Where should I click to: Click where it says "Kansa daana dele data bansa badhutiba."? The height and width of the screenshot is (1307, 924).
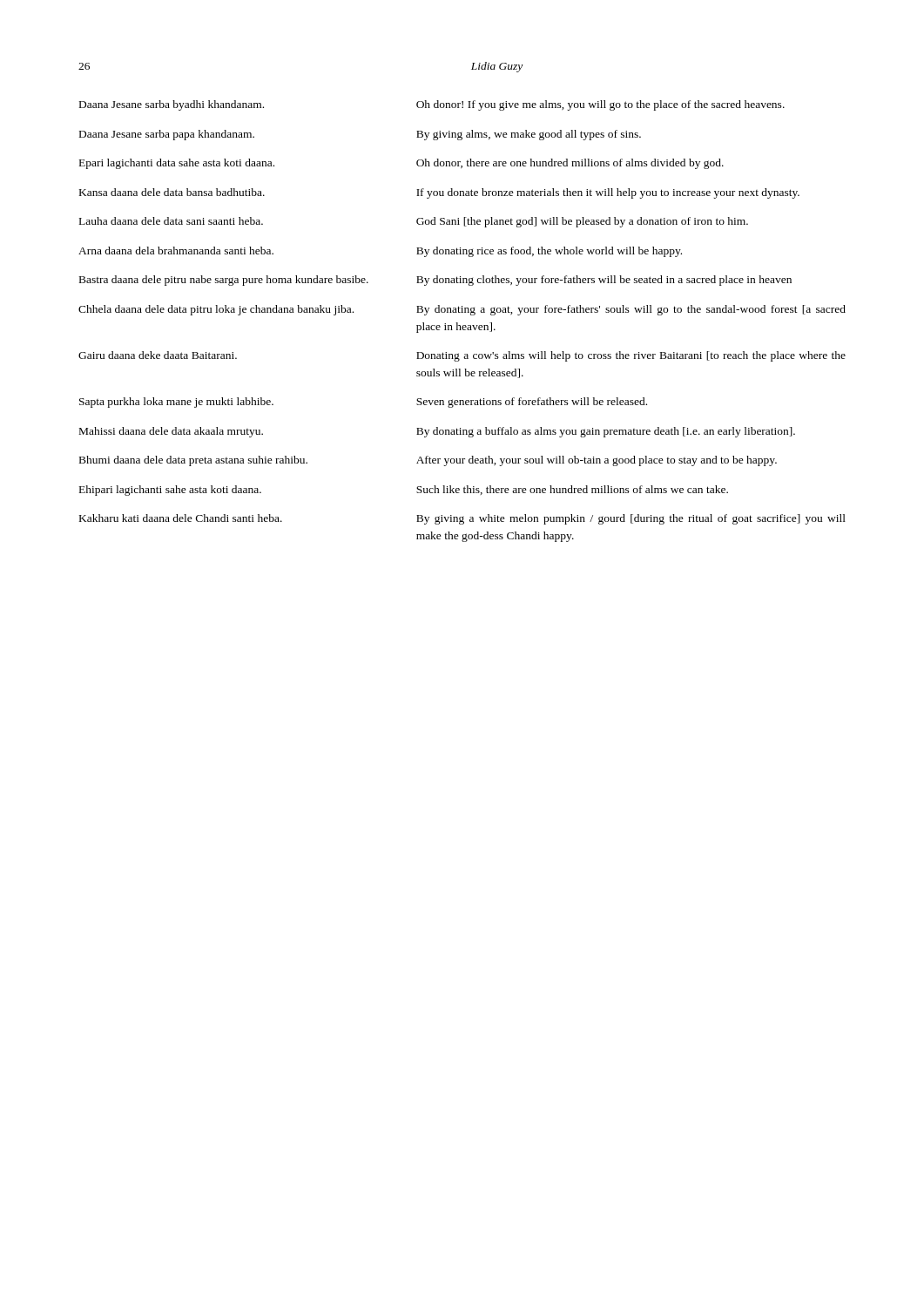coord(172,192)
